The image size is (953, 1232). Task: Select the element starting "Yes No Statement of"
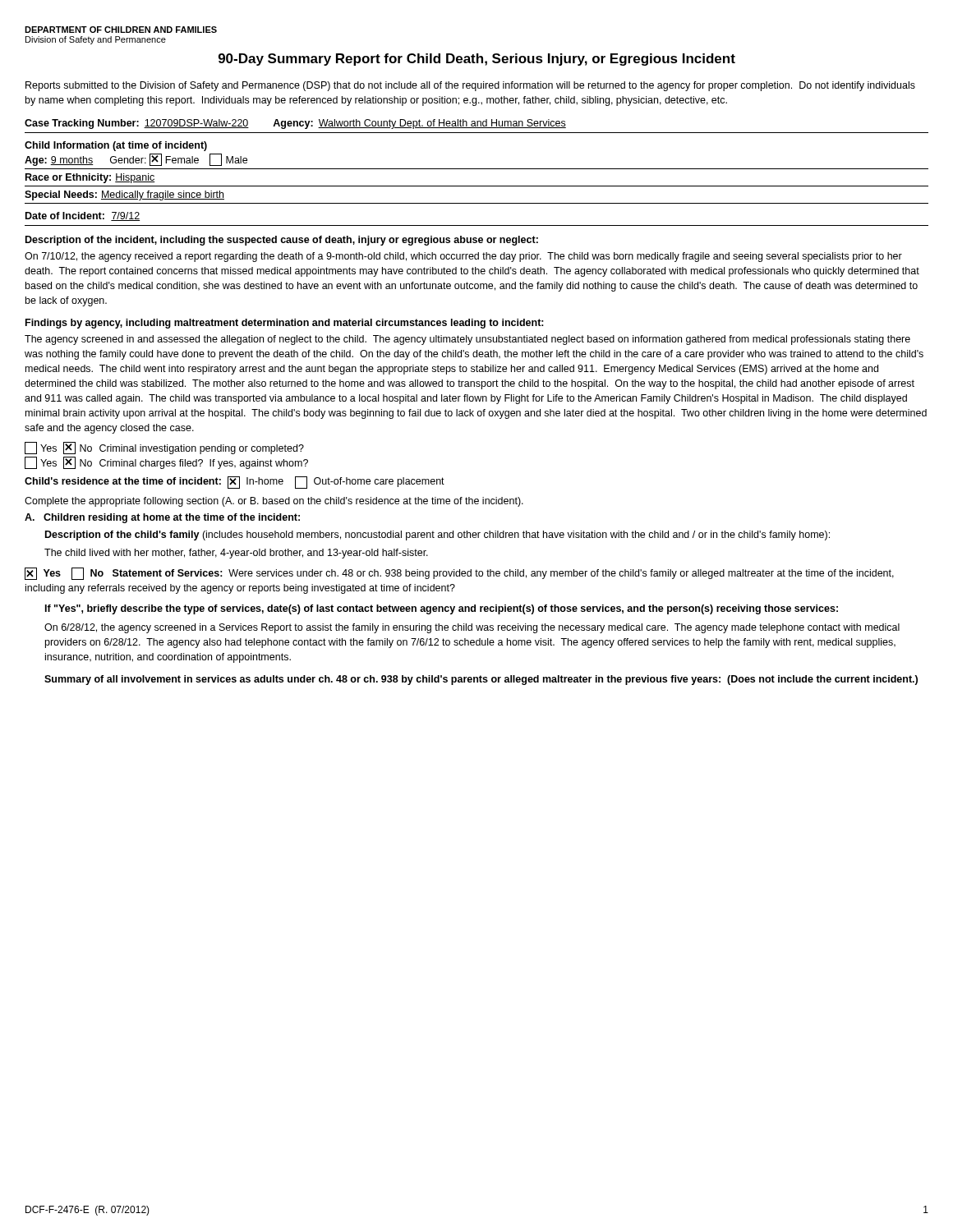coord(459,581)
